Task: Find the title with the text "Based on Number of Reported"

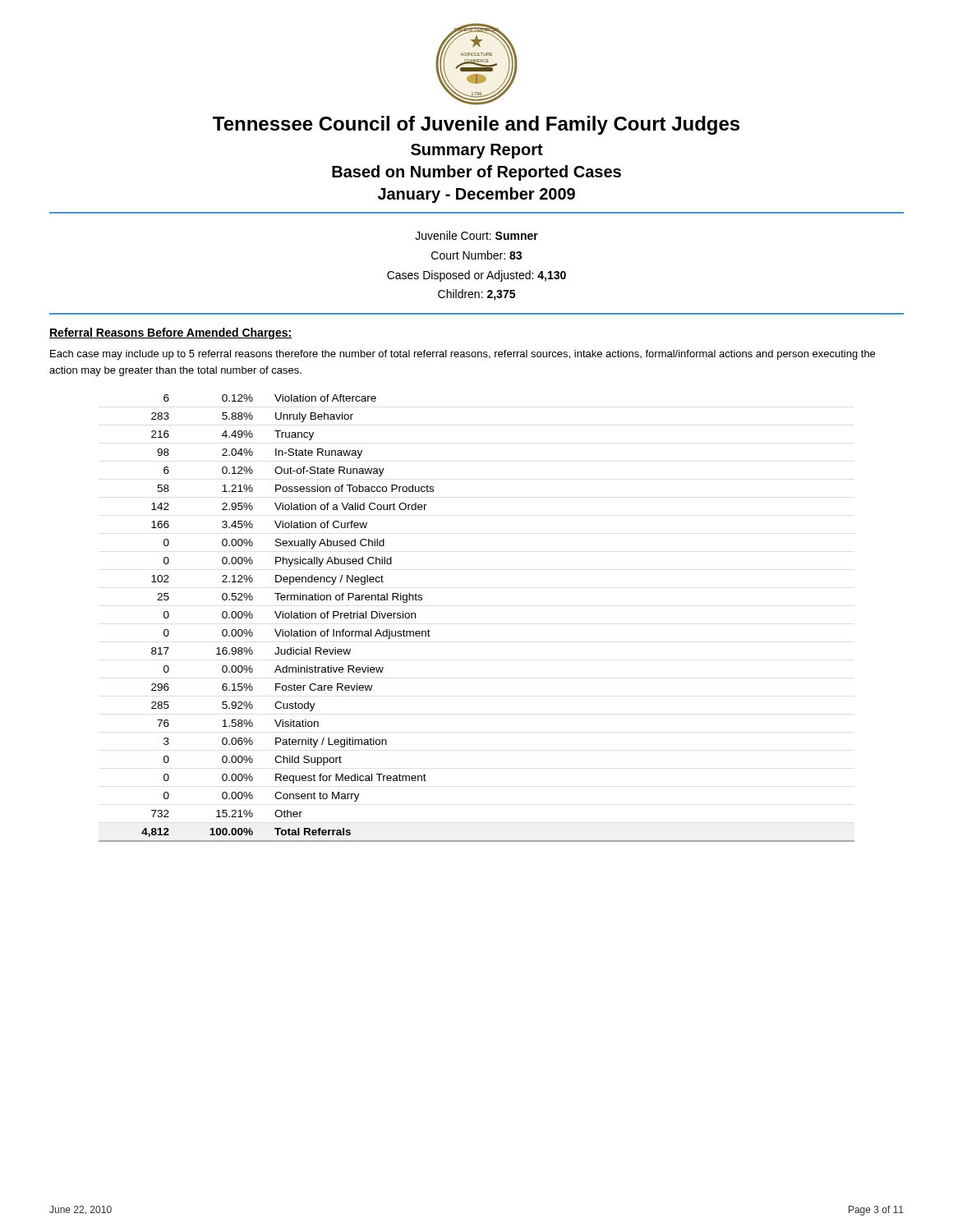Action: click(x=476, y=172)
